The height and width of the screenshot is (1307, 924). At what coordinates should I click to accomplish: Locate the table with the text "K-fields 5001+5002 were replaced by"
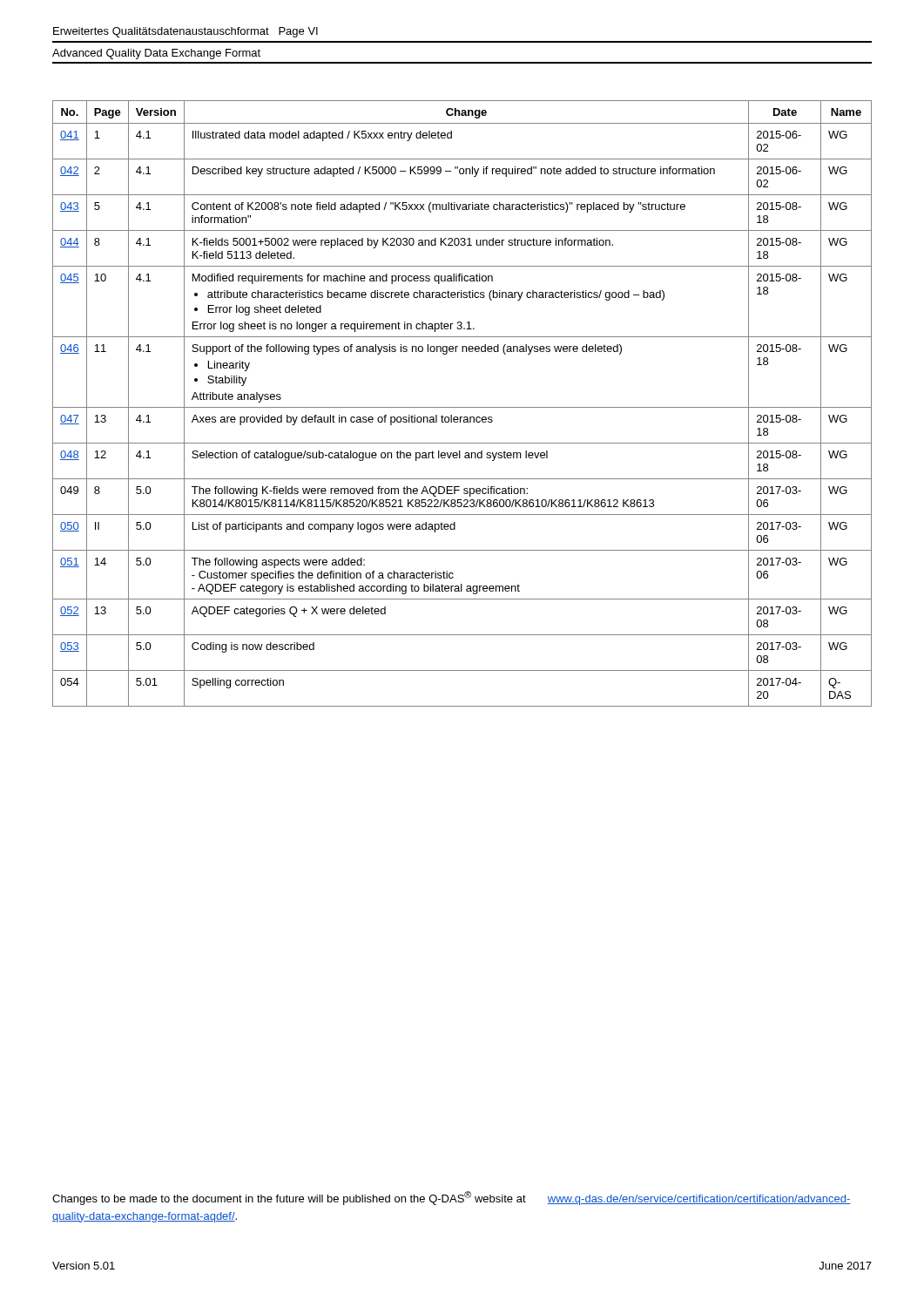[x=462, y=403]
